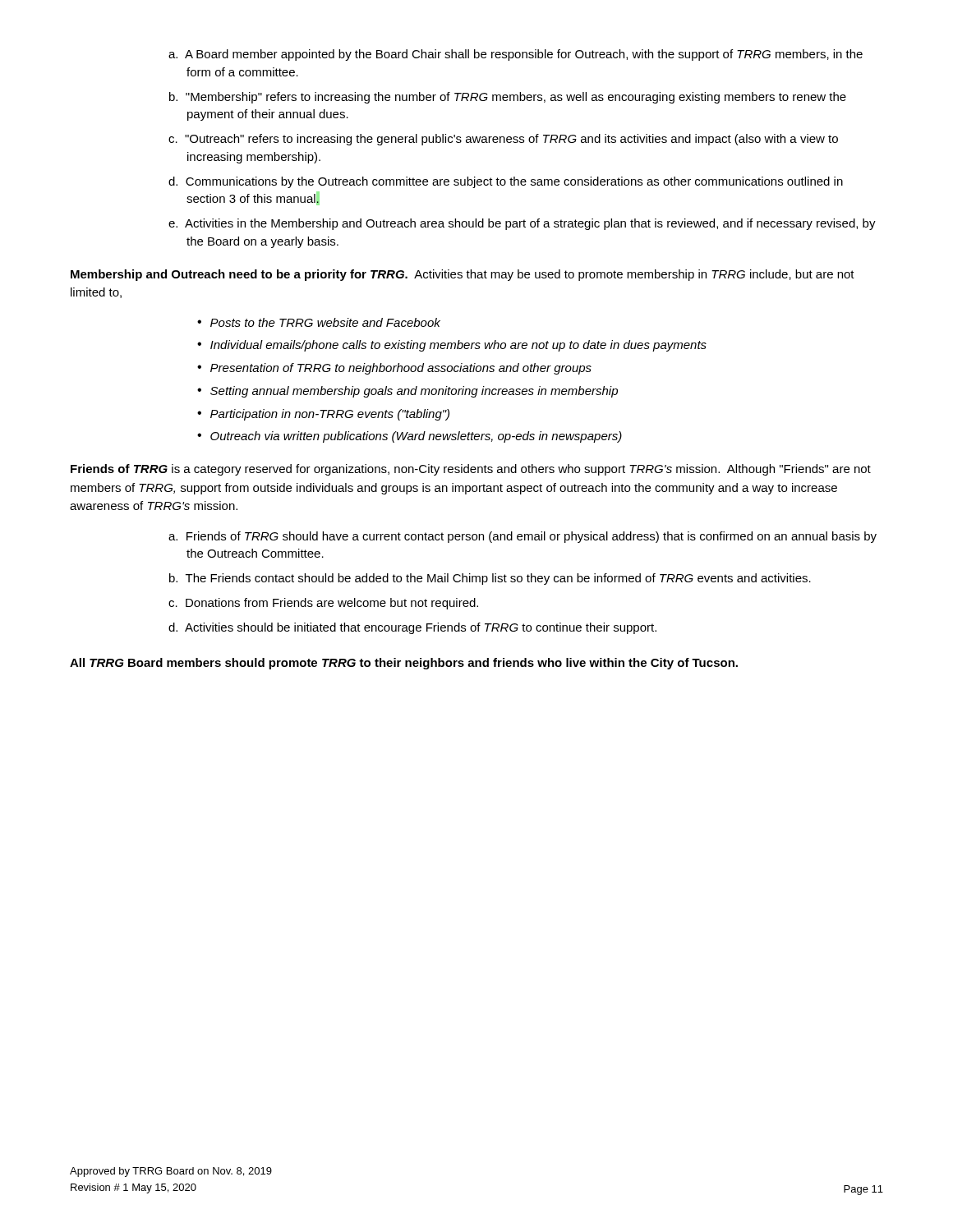Point to the block starting "•Outreach via written publications (Ward newsletters, op-eds"
Screen dimensions: 1232x953
click(x=410, y=436)
